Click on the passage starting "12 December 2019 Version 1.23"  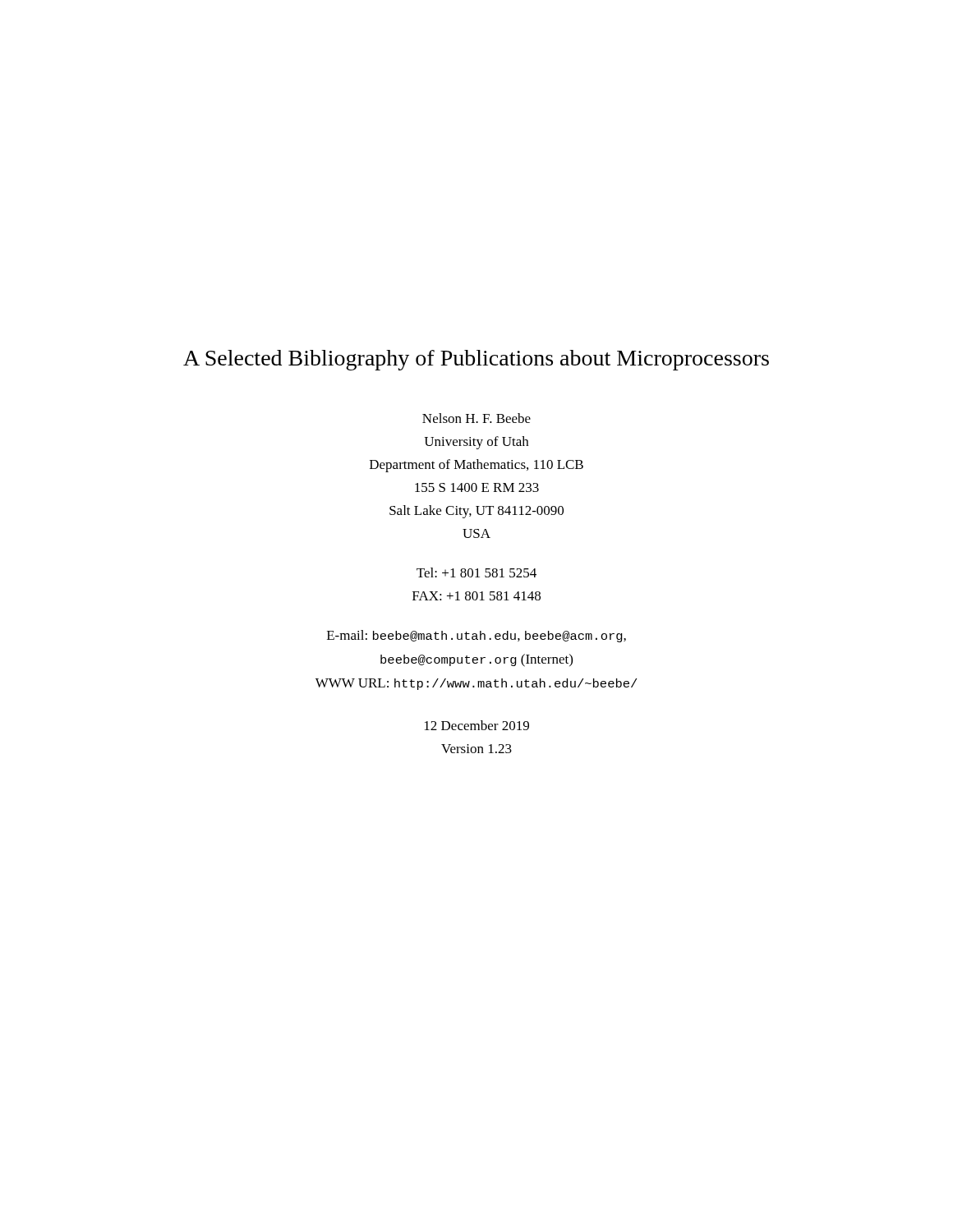(x=476, y=737)
